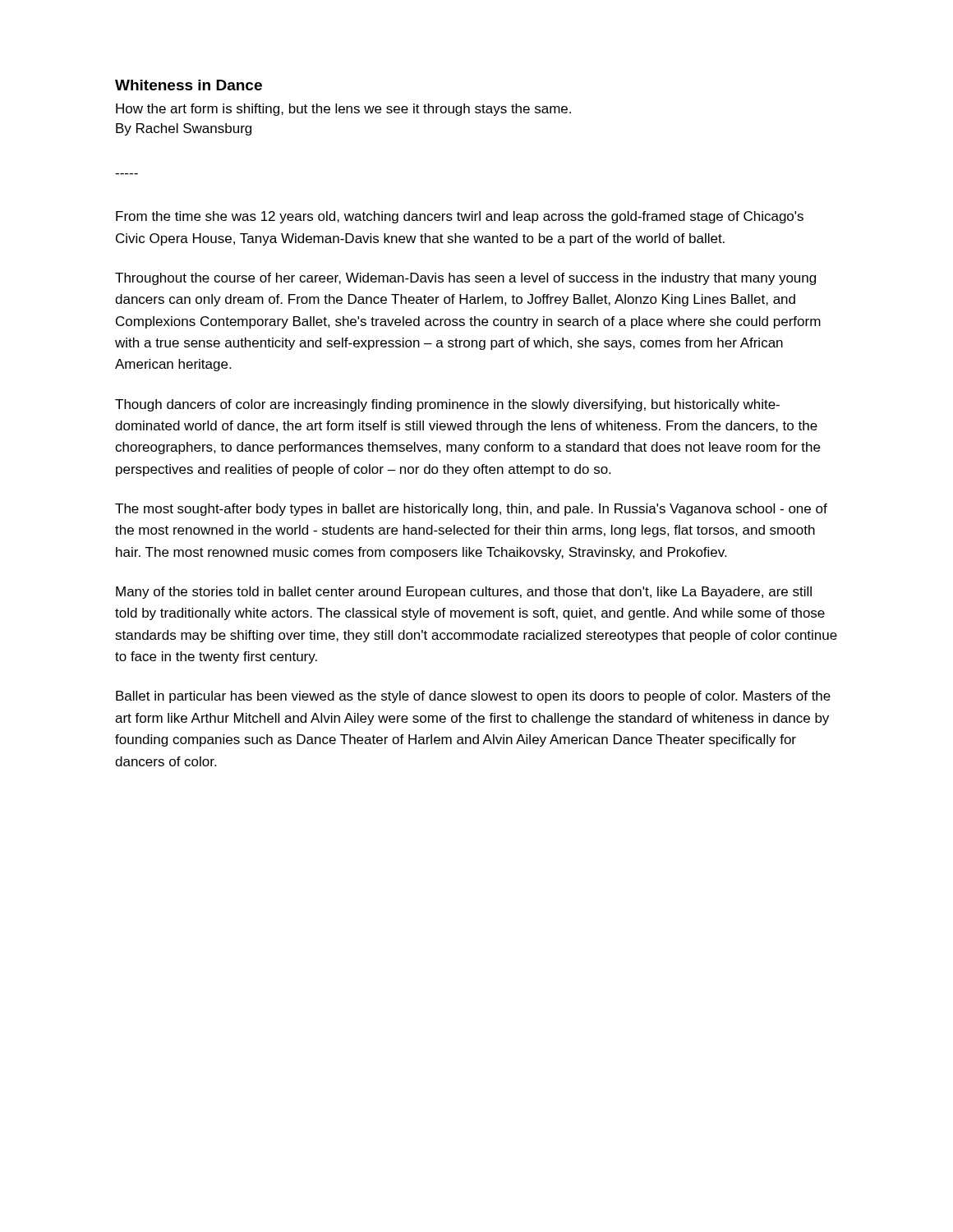The height and width of the screenshot is (1232, 953).
Task: Find the text block with the text "The most sought-after body types in ballet are"
Action: 471,530
